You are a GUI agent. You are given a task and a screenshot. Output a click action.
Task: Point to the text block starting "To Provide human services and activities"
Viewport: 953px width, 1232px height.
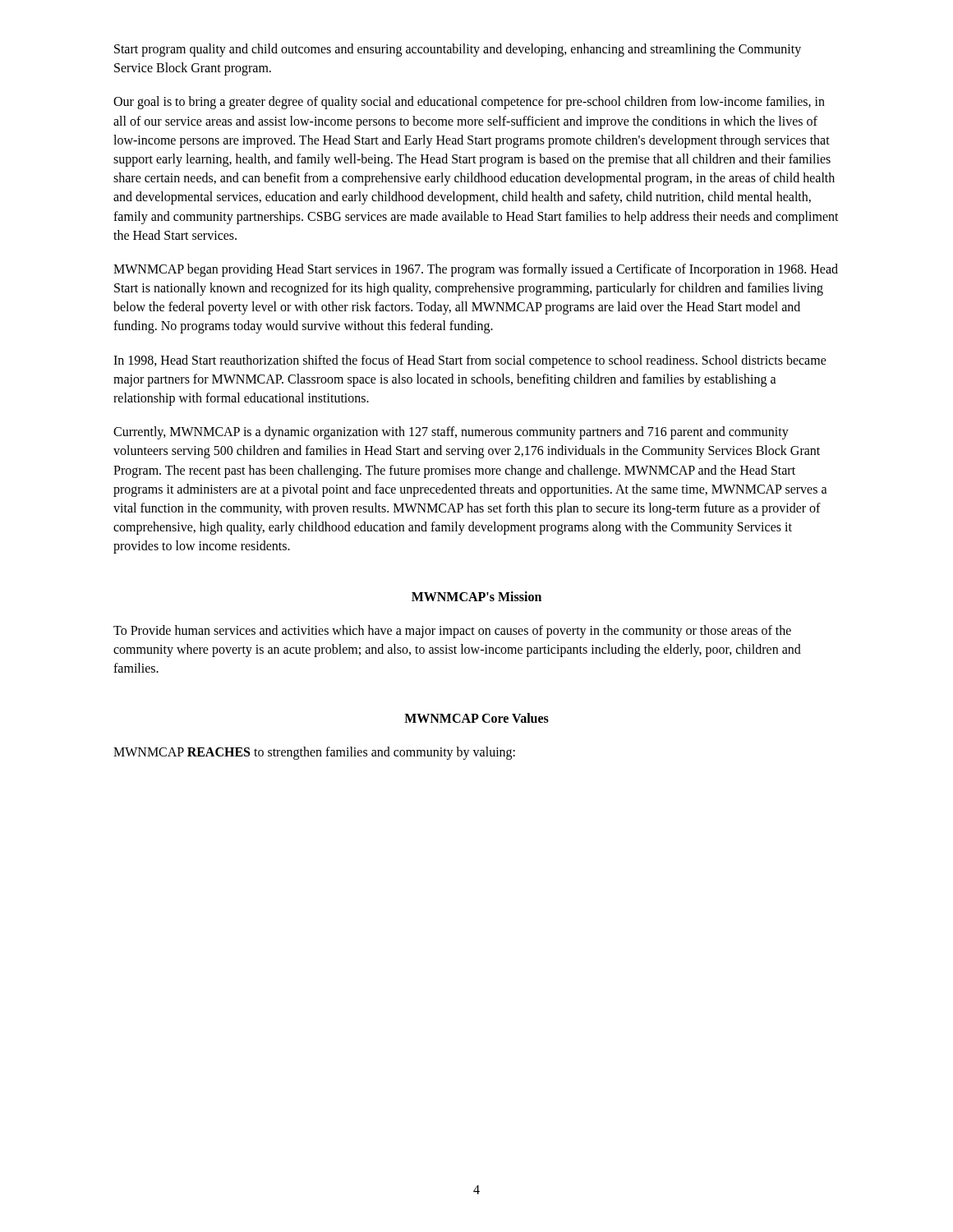pos(476,649)
